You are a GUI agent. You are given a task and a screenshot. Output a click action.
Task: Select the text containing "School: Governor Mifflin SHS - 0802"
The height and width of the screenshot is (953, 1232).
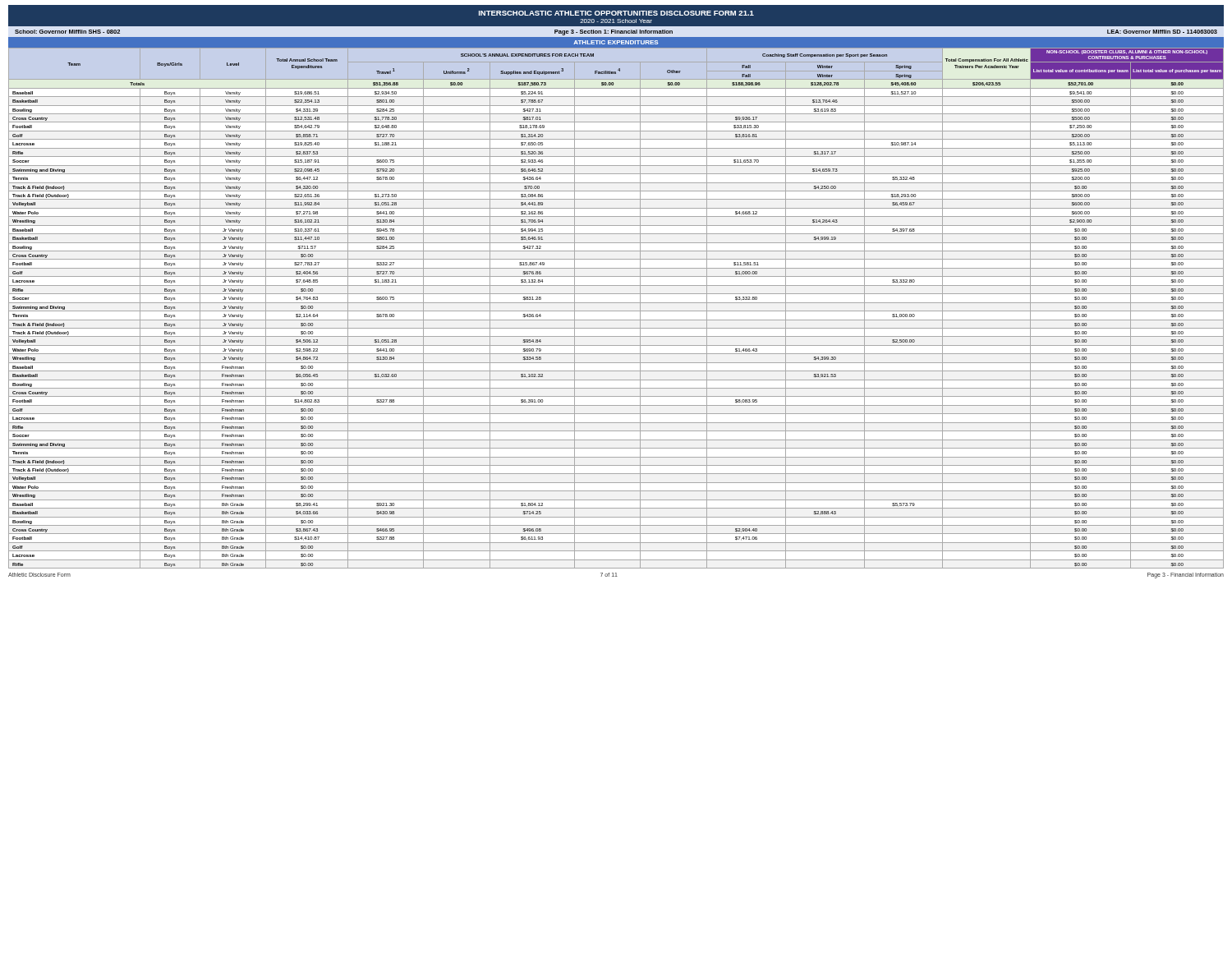tap(68, 32)
